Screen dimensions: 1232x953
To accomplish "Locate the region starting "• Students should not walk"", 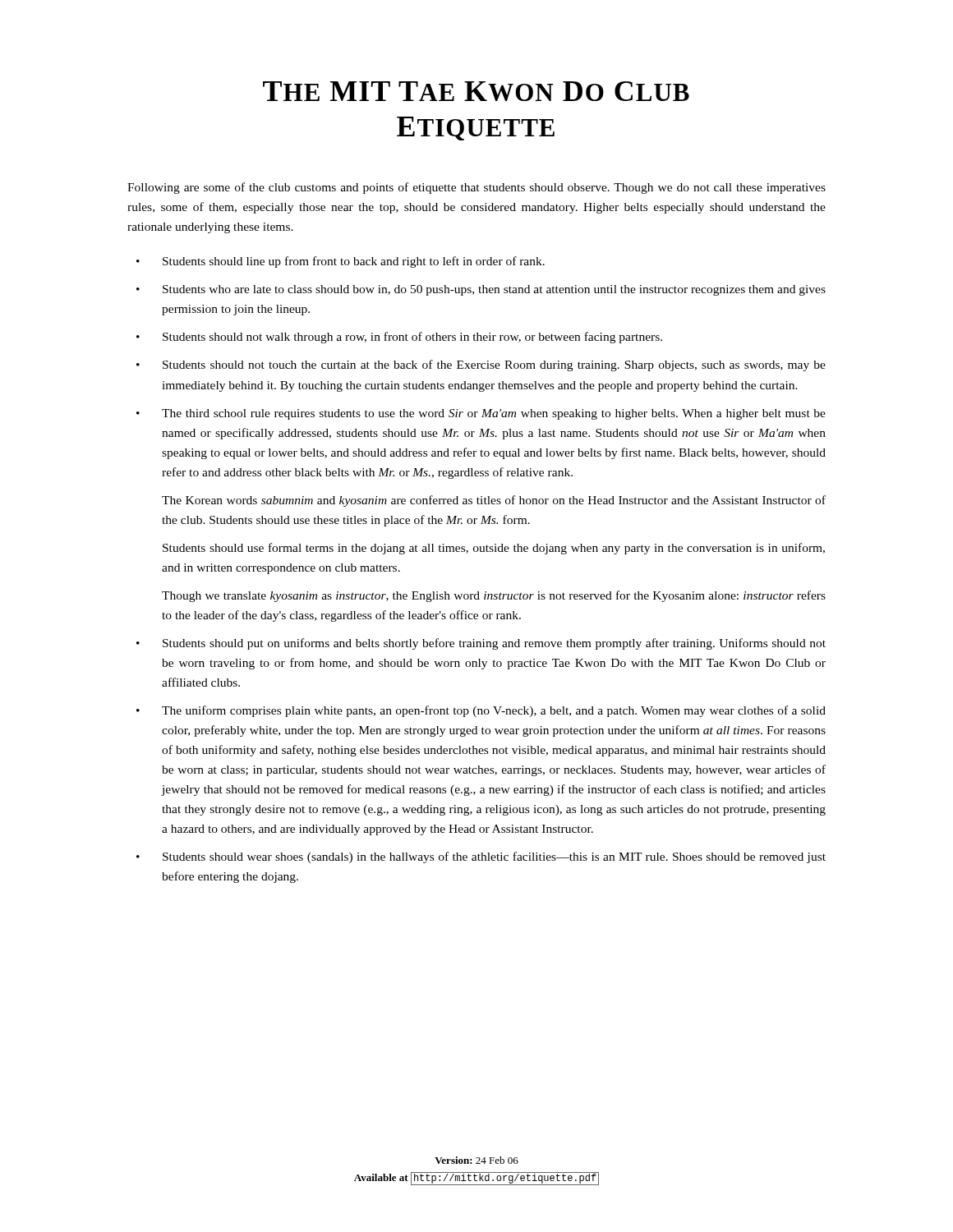I will 476,337.
